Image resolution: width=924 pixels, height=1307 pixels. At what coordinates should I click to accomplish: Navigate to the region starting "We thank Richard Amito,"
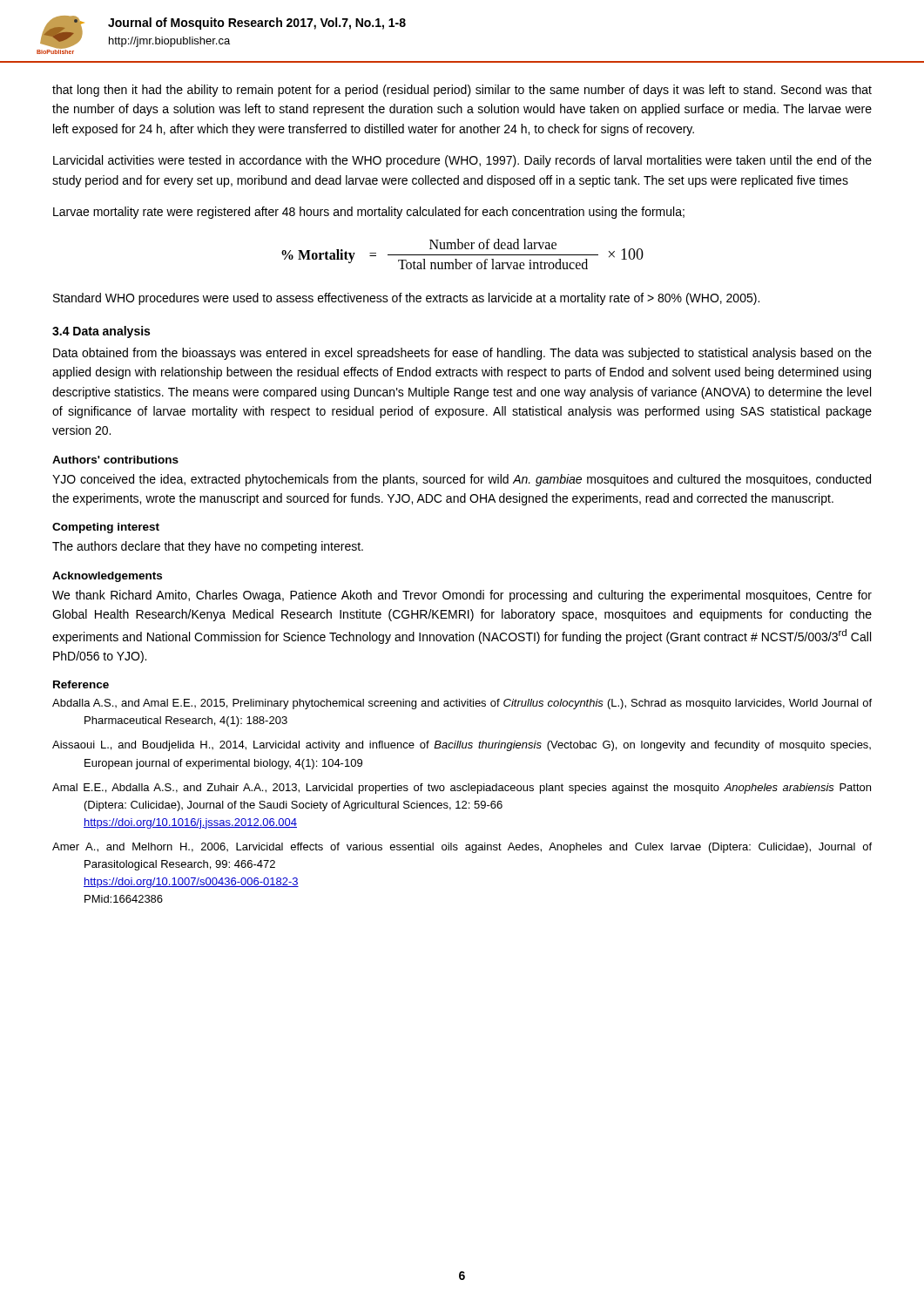(x=462, y=625)
